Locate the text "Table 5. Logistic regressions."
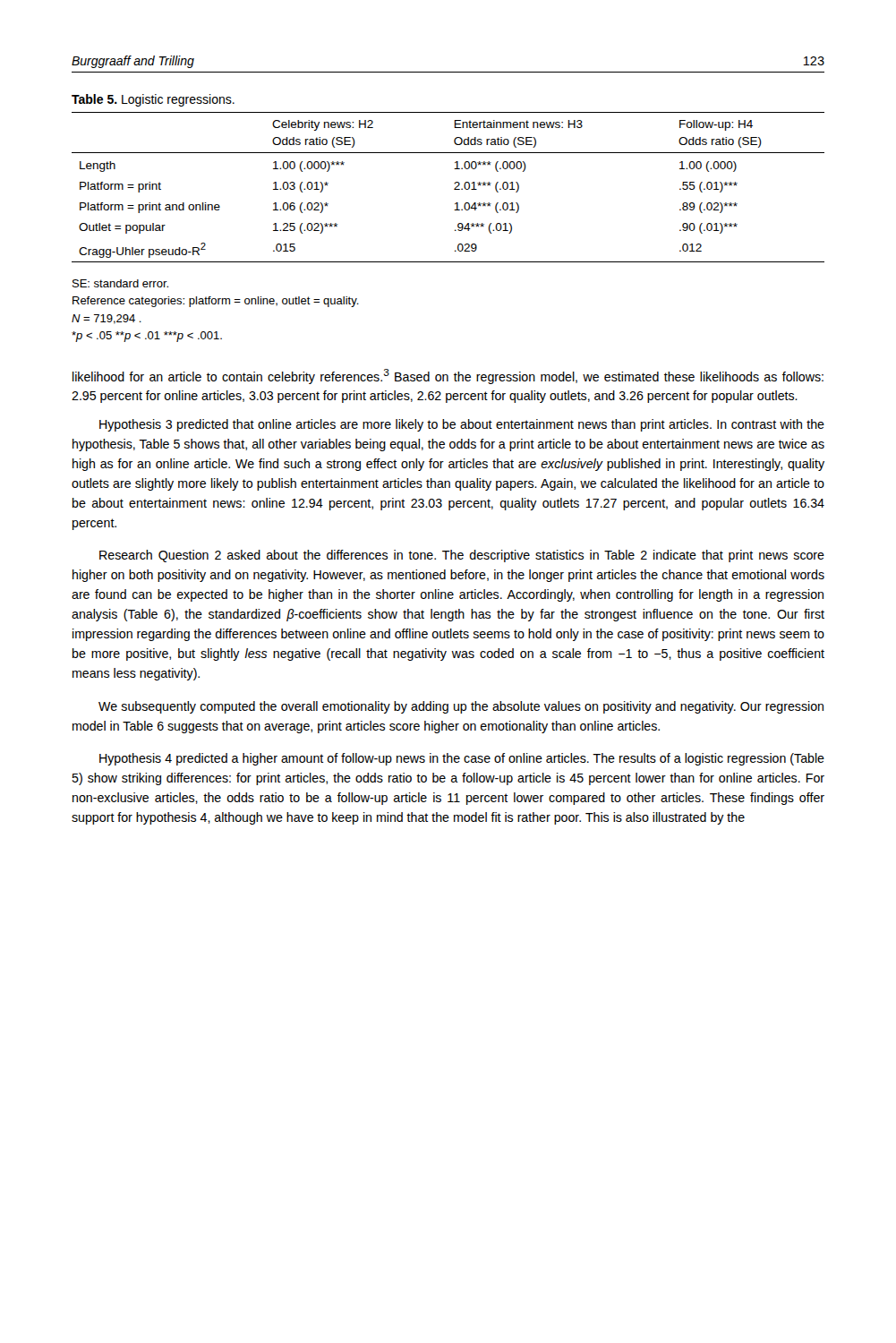The width and height of the screenshot is (896, 1343). (153, 99)
